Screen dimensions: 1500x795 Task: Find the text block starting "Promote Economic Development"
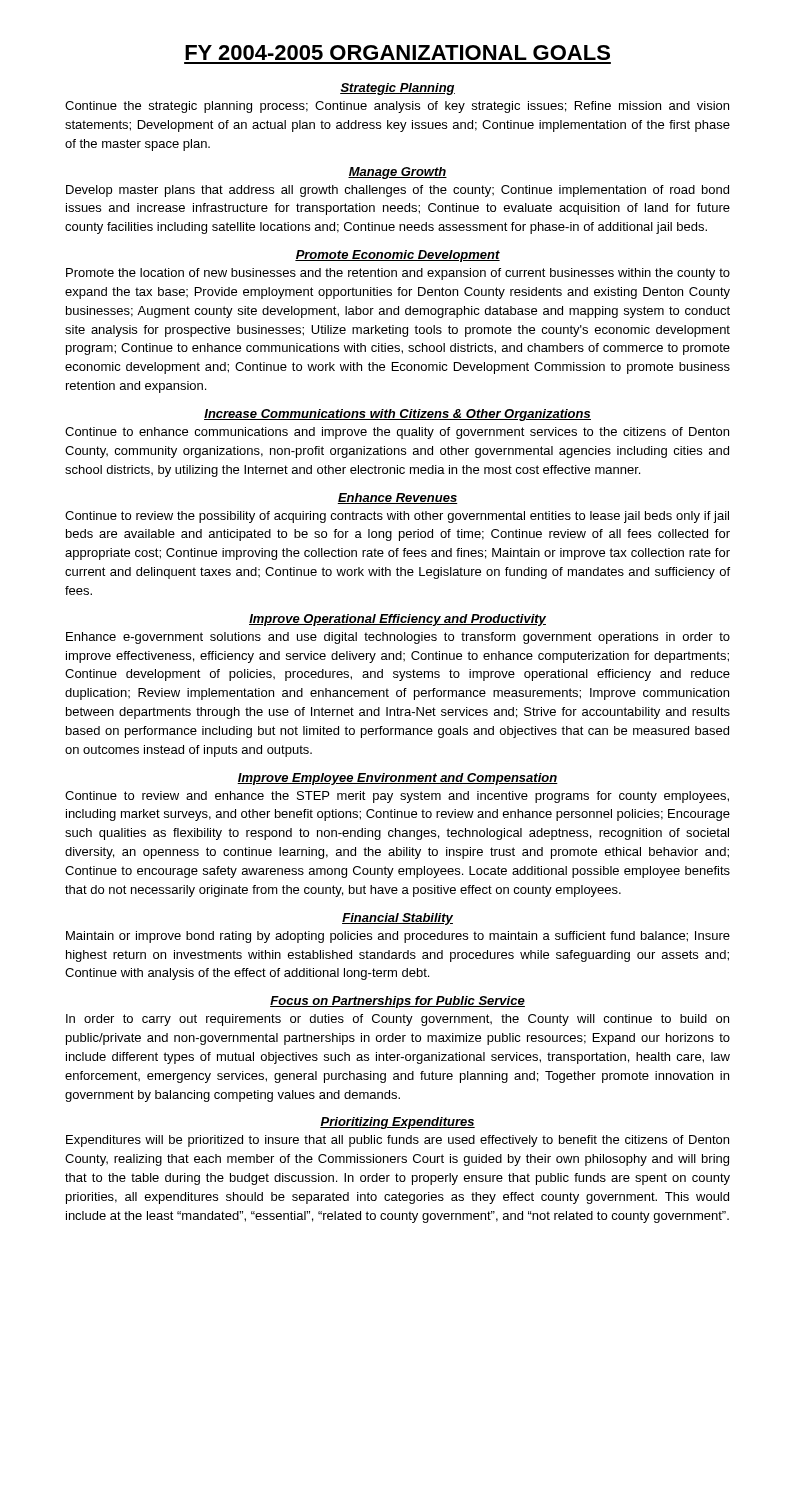(x=398, y=255)
